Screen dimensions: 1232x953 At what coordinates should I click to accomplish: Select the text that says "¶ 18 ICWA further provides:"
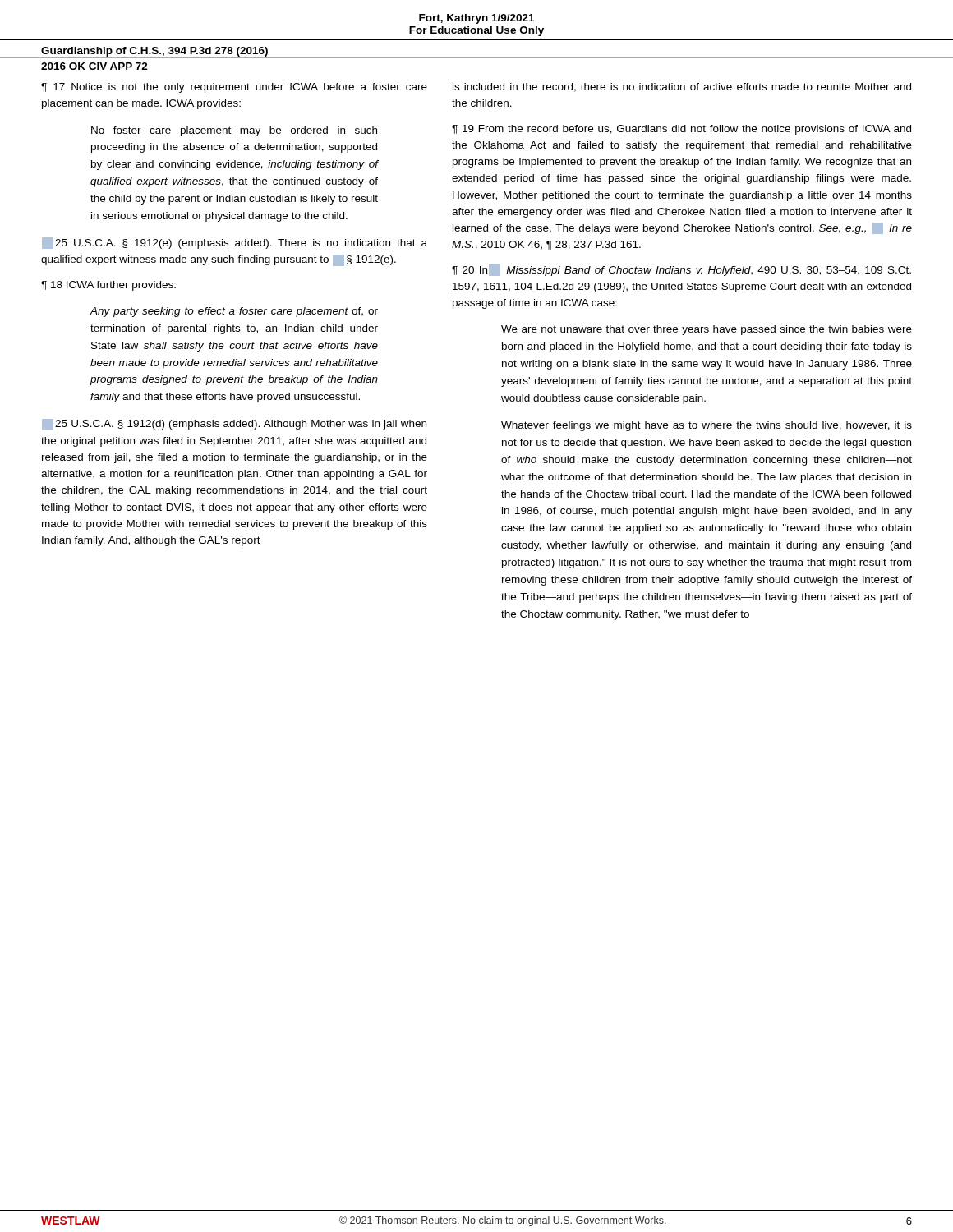109,284
